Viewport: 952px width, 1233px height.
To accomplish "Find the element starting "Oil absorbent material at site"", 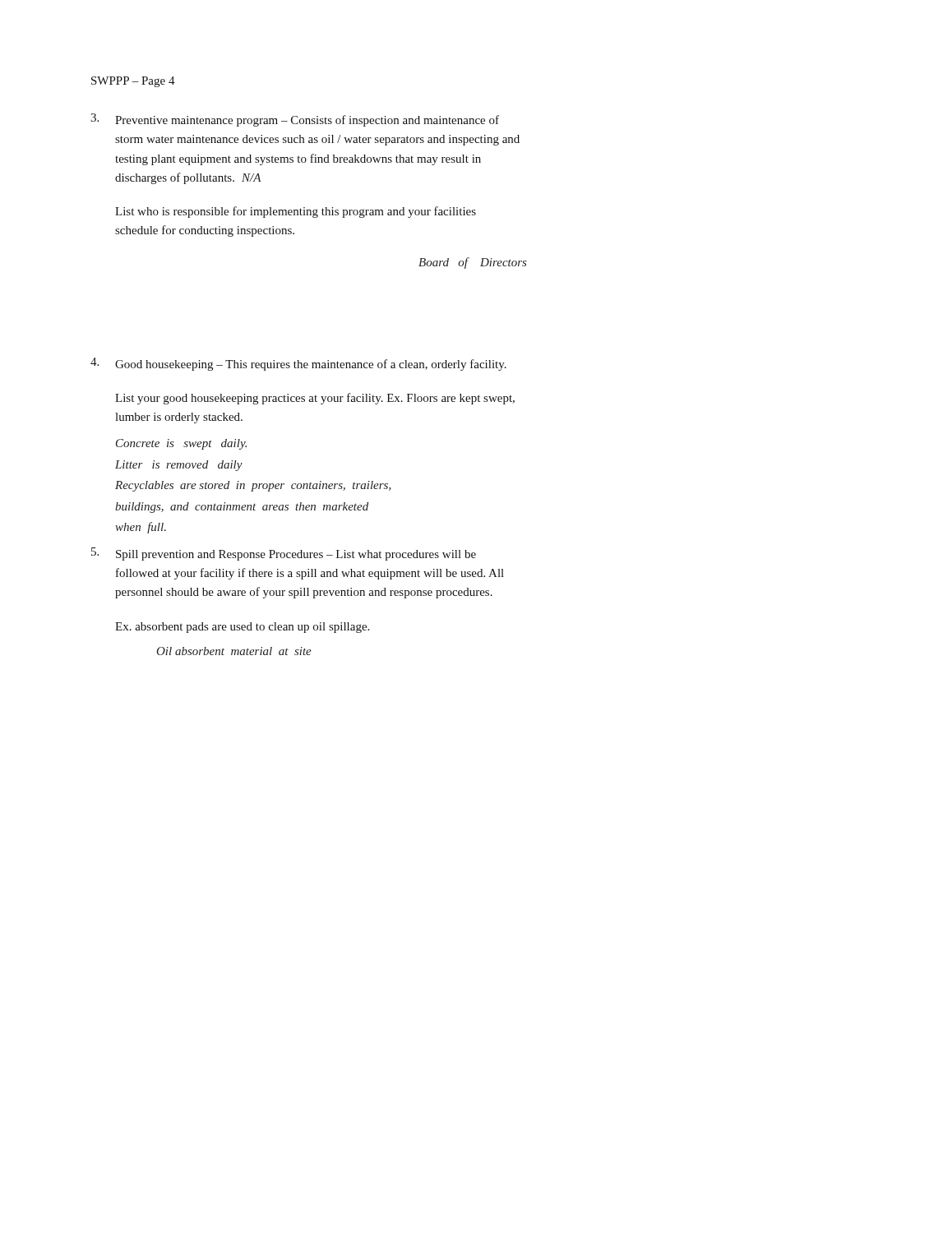I will (x=234, y=651).
